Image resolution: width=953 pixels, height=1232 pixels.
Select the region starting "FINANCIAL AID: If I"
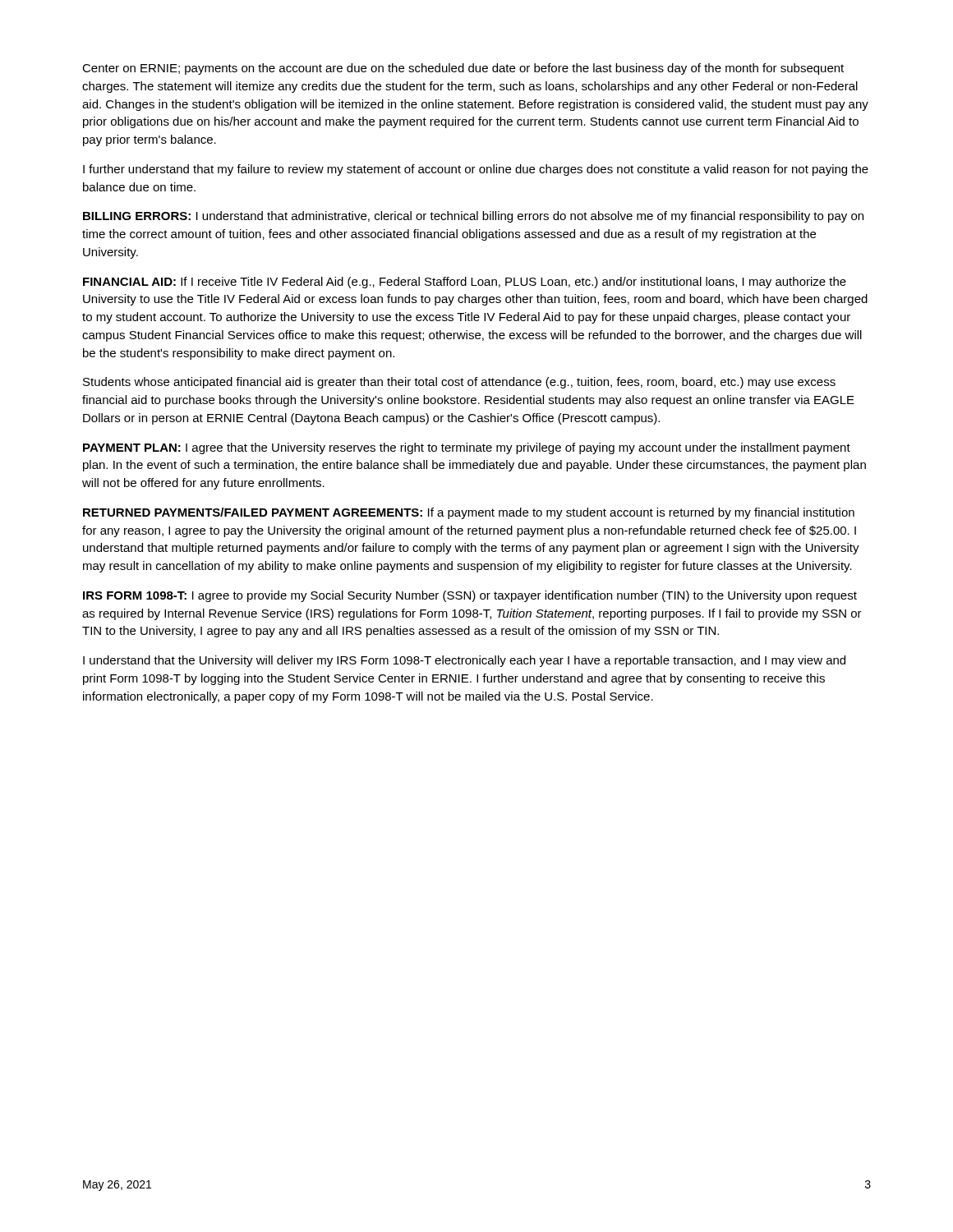click(475, 317)
